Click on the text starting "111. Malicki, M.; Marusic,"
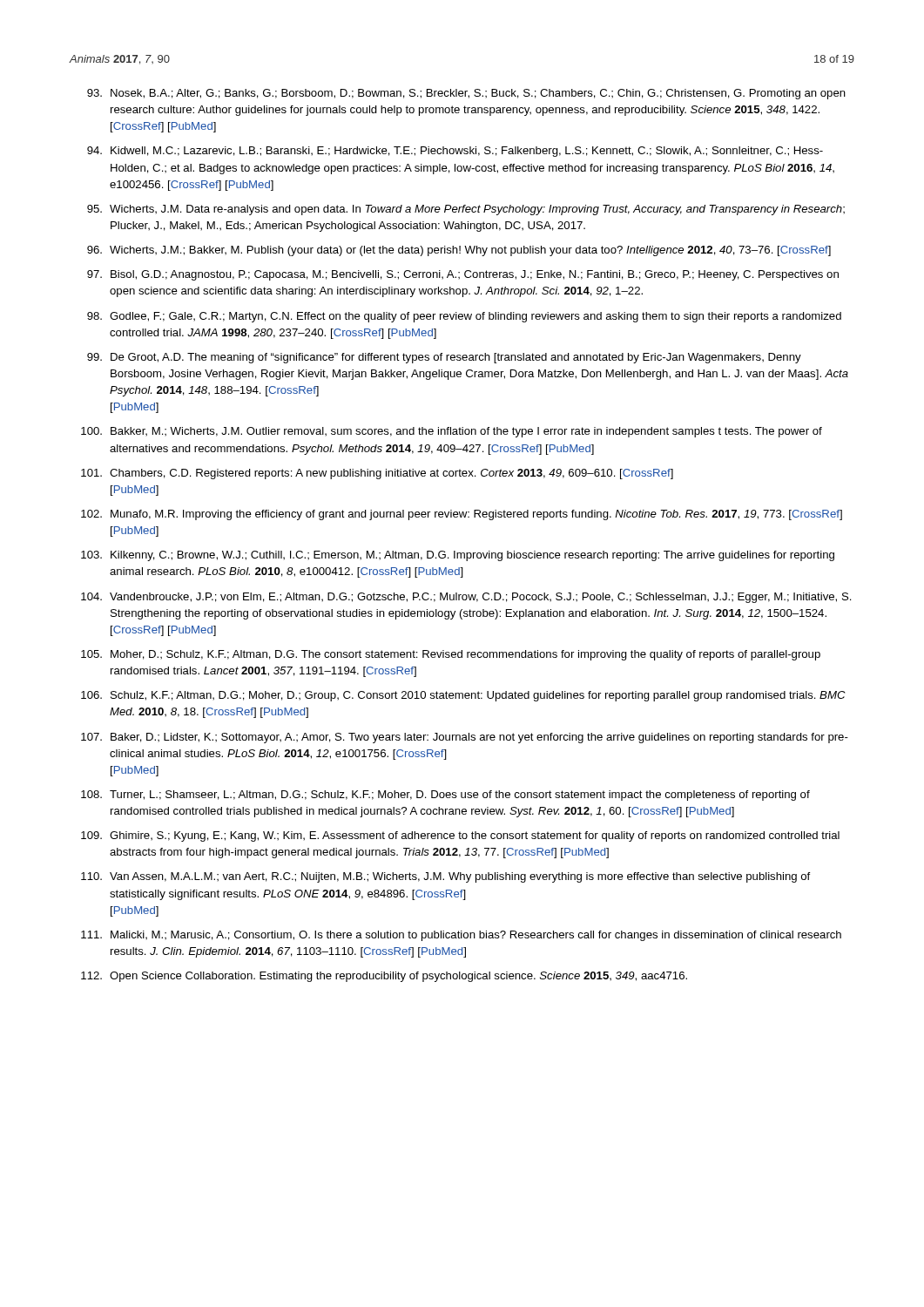 pyautogui.click(x=462, y=943)
